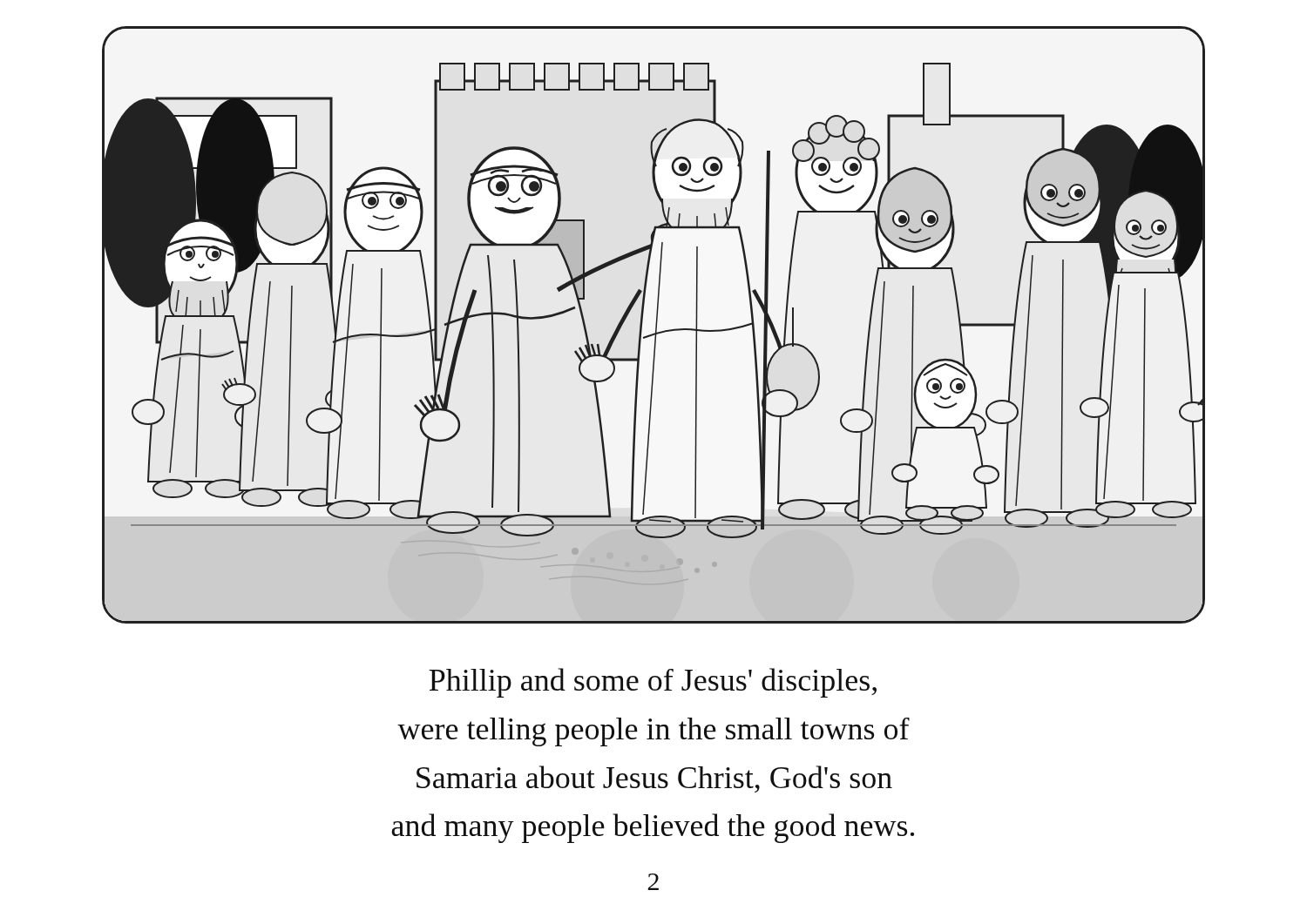The image size is (1307, 924).
Task: Click on the text block with the text "Phillip and some of Jesus' disciples, were telling"
Action: point(654,753)
